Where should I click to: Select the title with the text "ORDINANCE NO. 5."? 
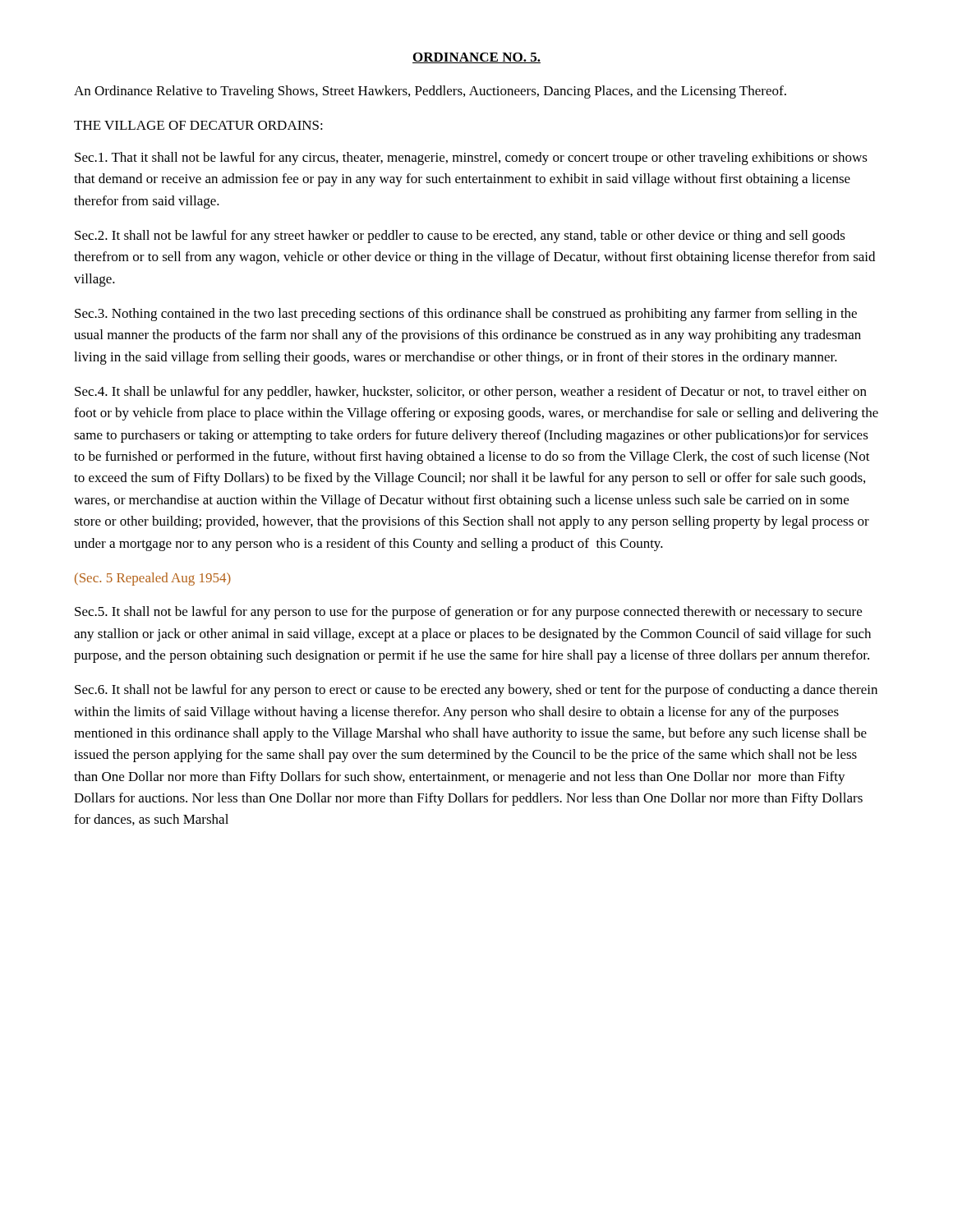pos(476,57)
